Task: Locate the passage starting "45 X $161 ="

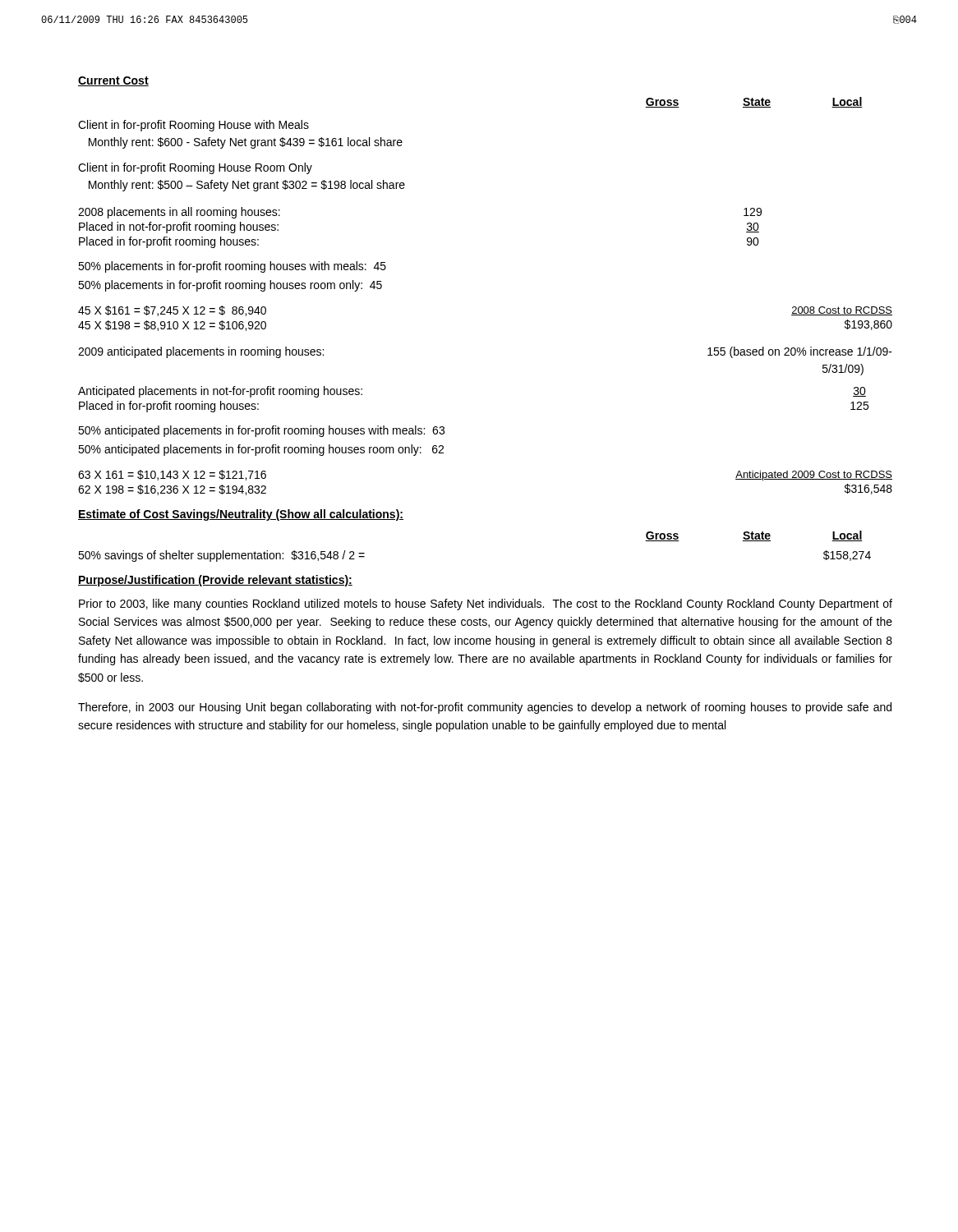Action: (172, 310)
